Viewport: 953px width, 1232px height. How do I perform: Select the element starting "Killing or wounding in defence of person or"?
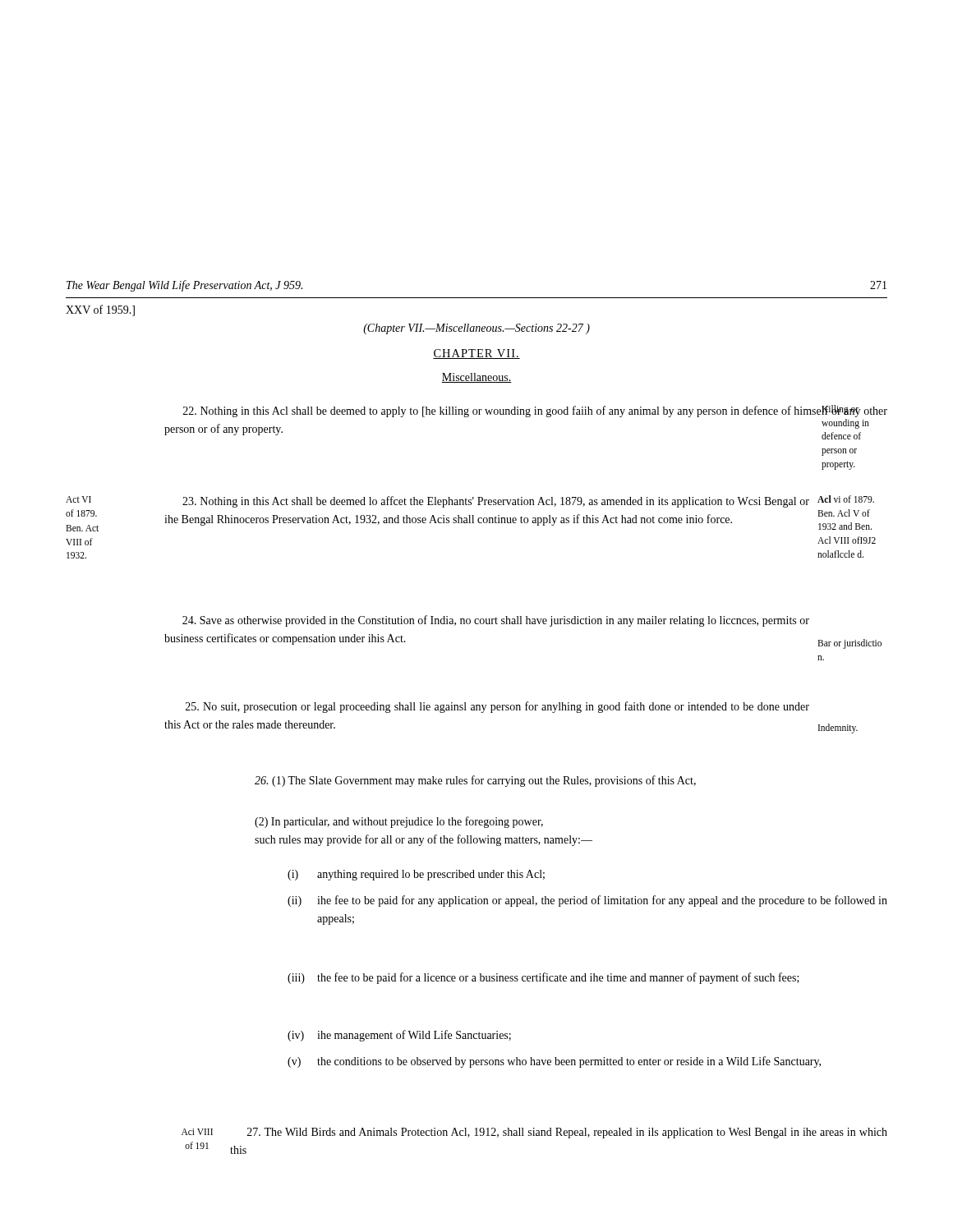pos(845,436)
